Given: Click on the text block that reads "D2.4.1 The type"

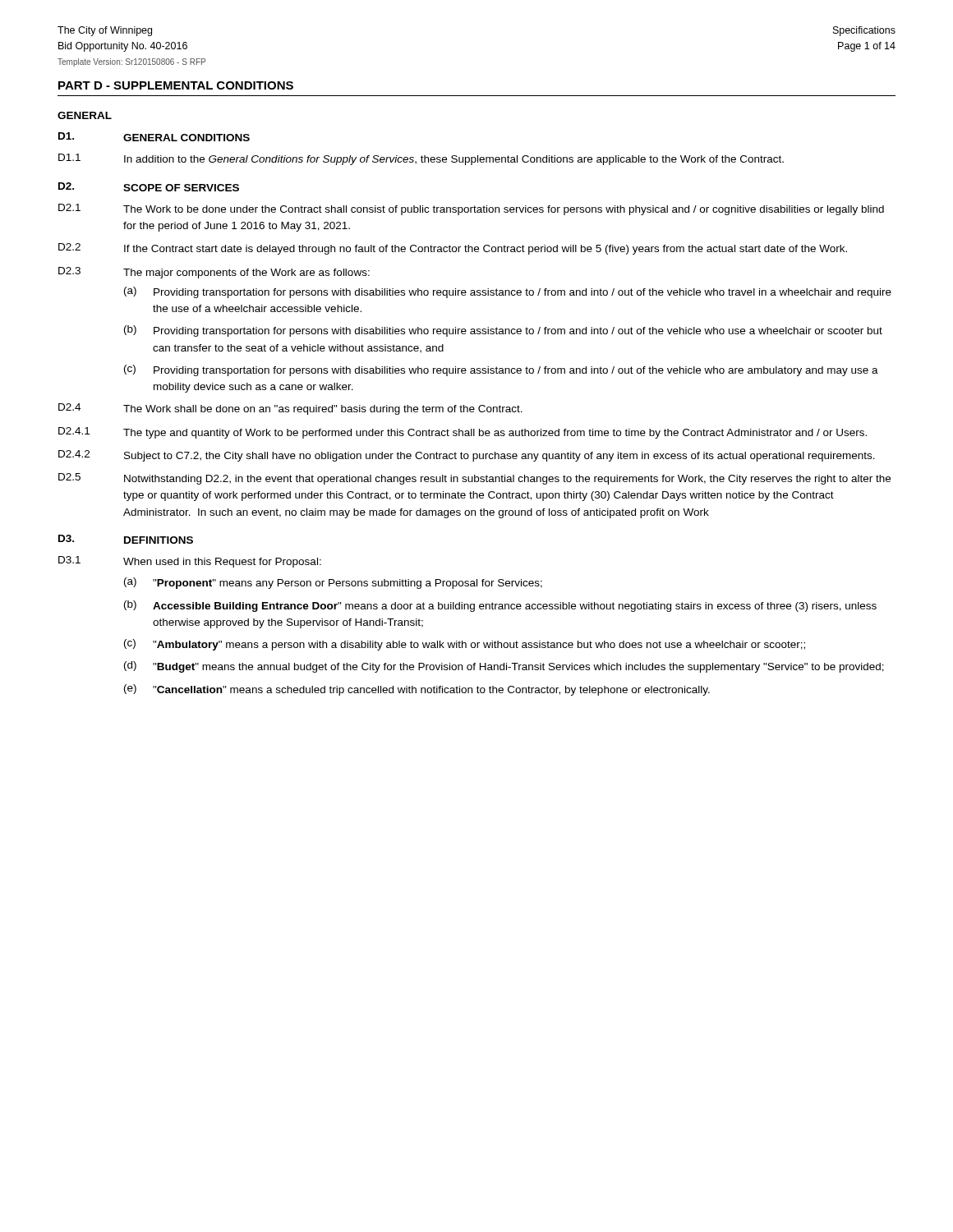Looking at the screenshot, I should (x=476, y=432).
